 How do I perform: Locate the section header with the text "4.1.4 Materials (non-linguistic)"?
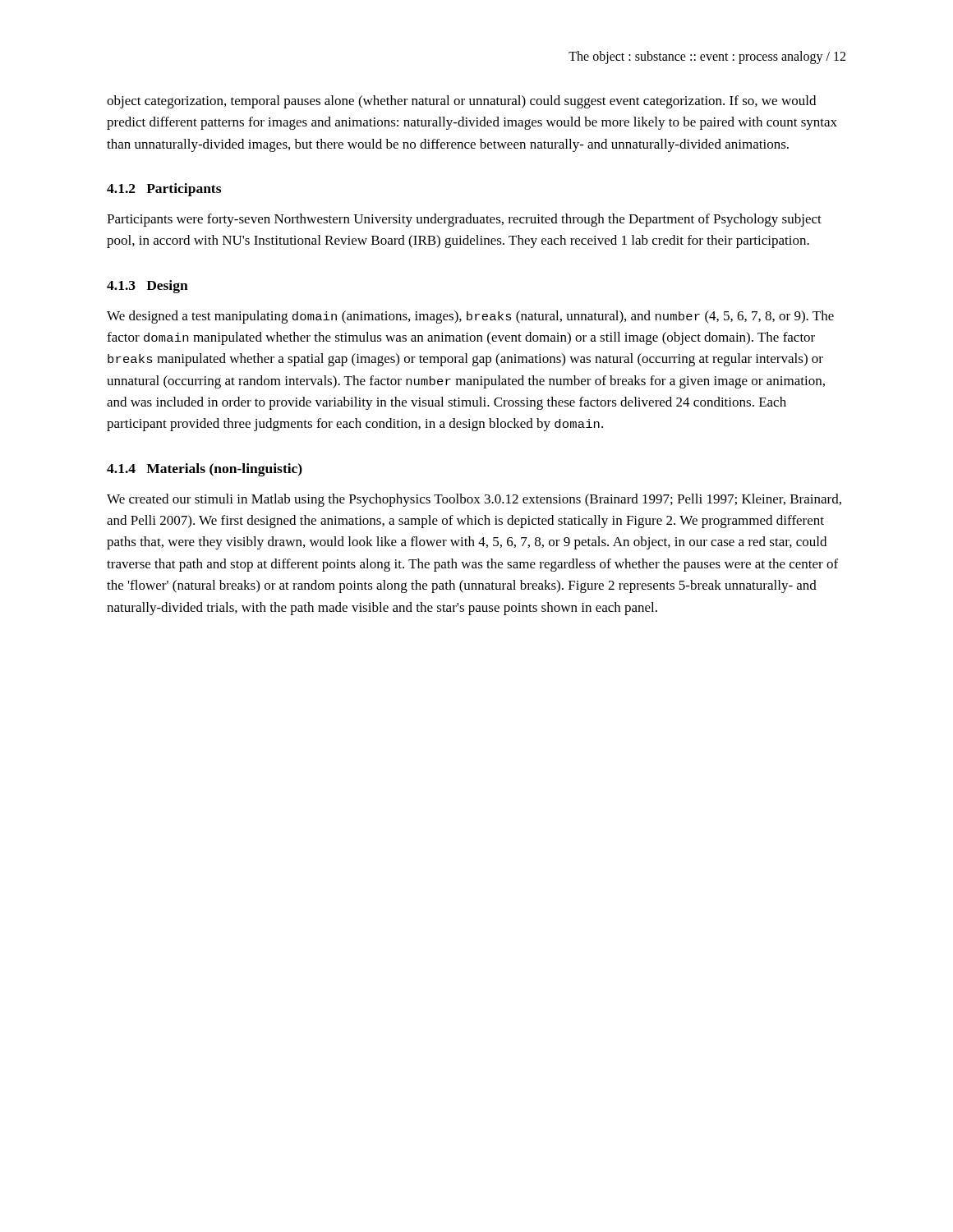pos(205,468)
